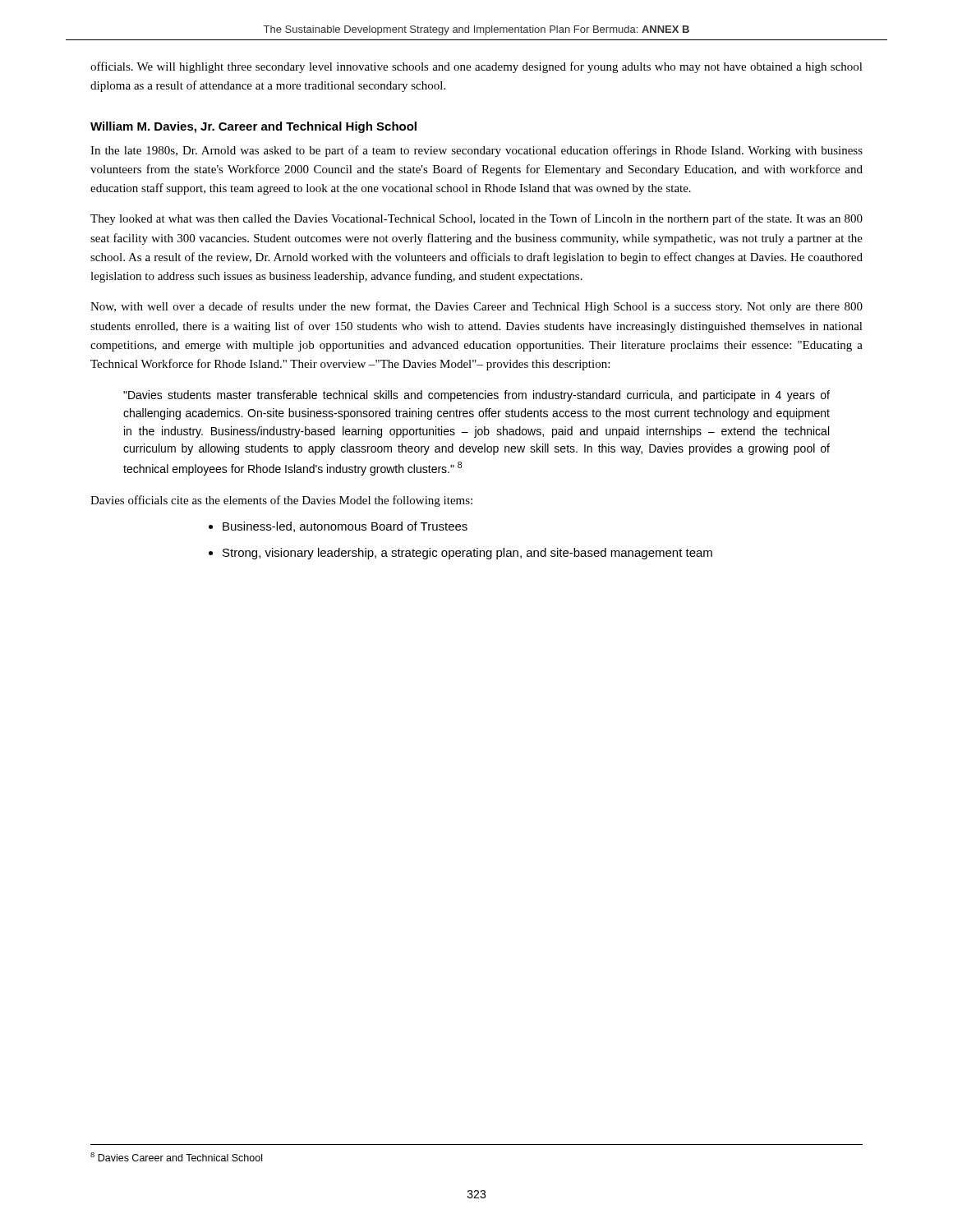Locate the block of text that opens with "Now, with well over a decade of results"

click(476, 336)
